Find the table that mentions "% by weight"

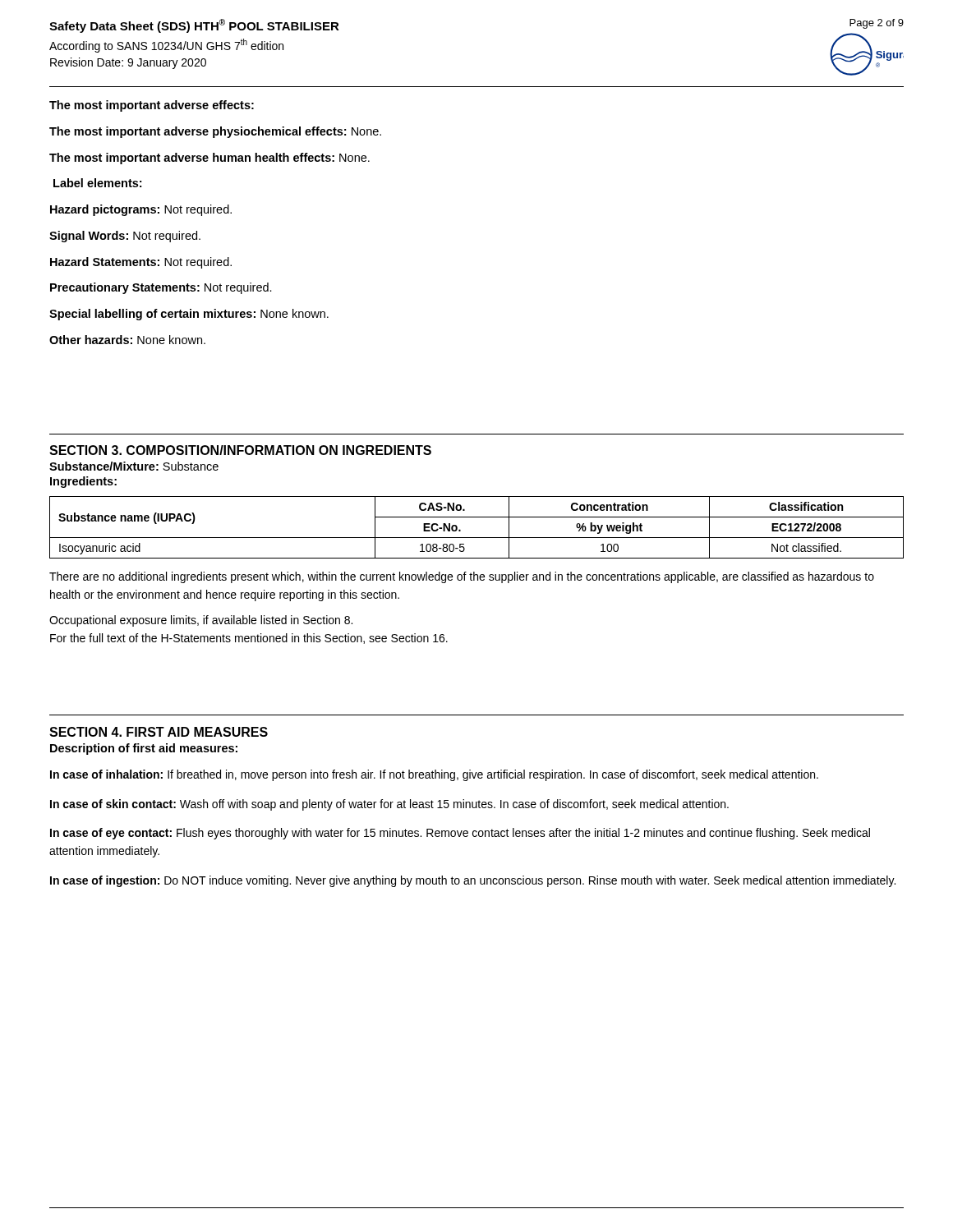click(476, 527)
